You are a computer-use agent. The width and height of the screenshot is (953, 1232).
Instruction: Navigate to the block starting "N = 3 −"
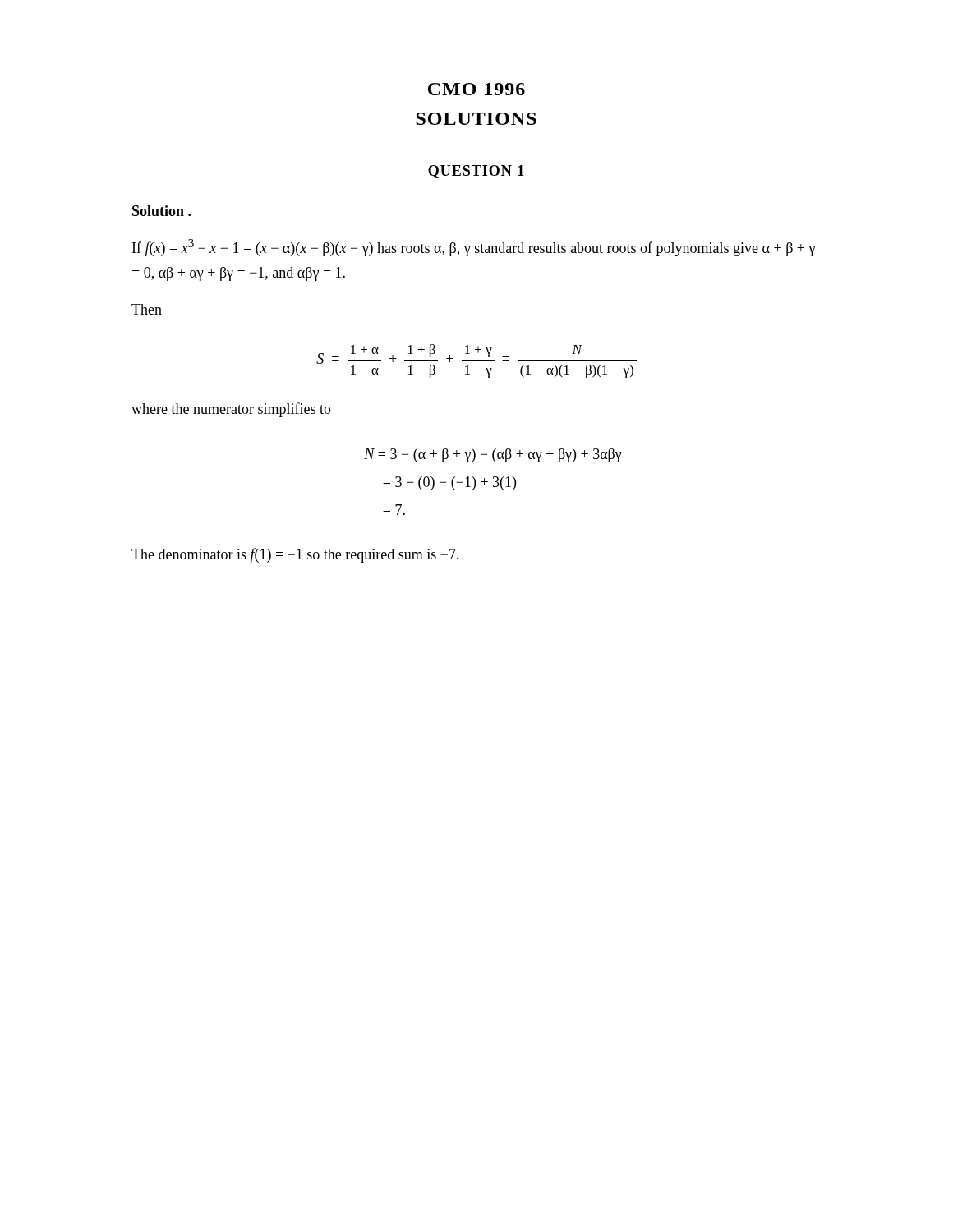pyautogui.click(x=493, y=482)
